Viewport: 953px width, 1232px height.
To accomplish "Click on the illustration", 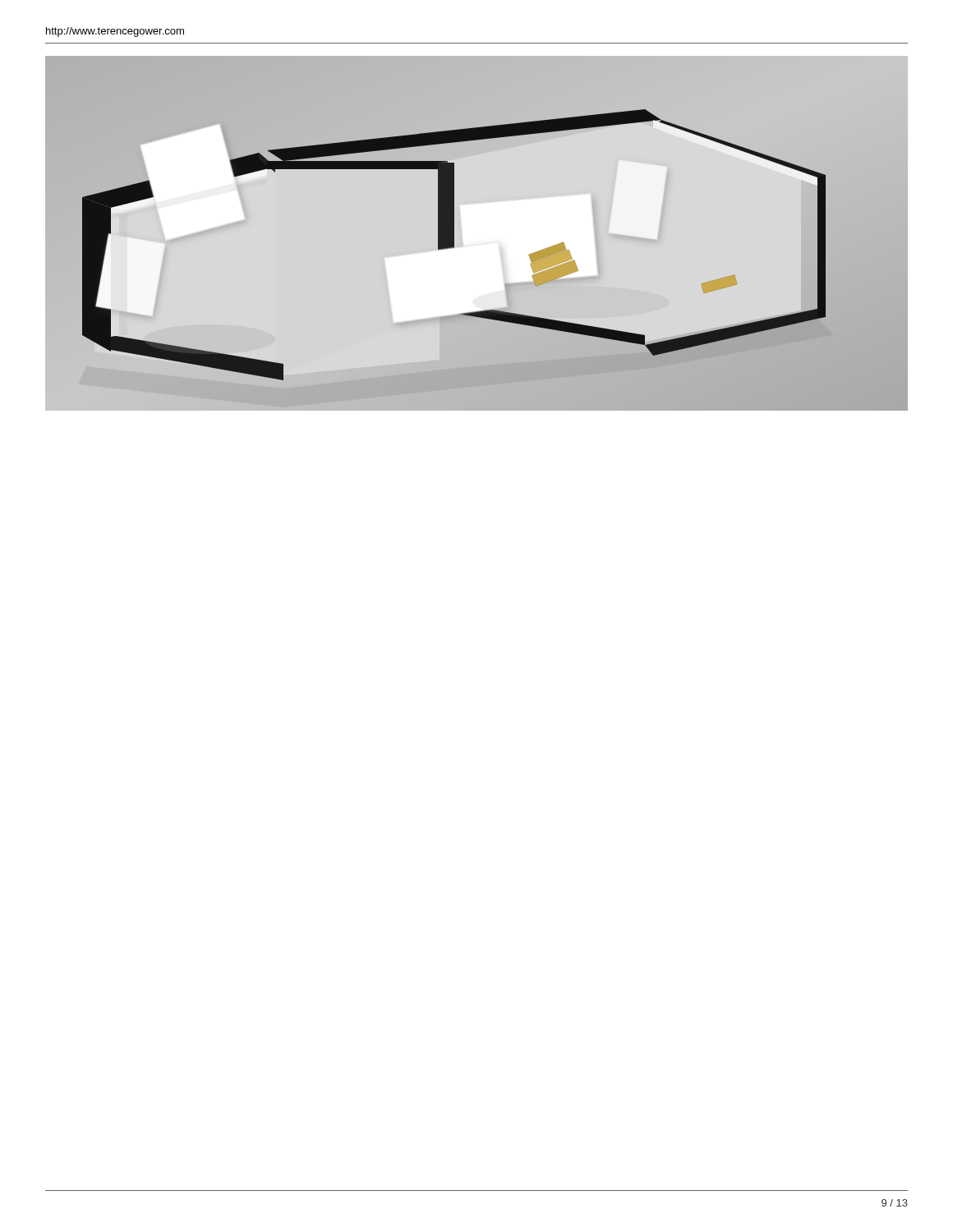I will [476, 233].
